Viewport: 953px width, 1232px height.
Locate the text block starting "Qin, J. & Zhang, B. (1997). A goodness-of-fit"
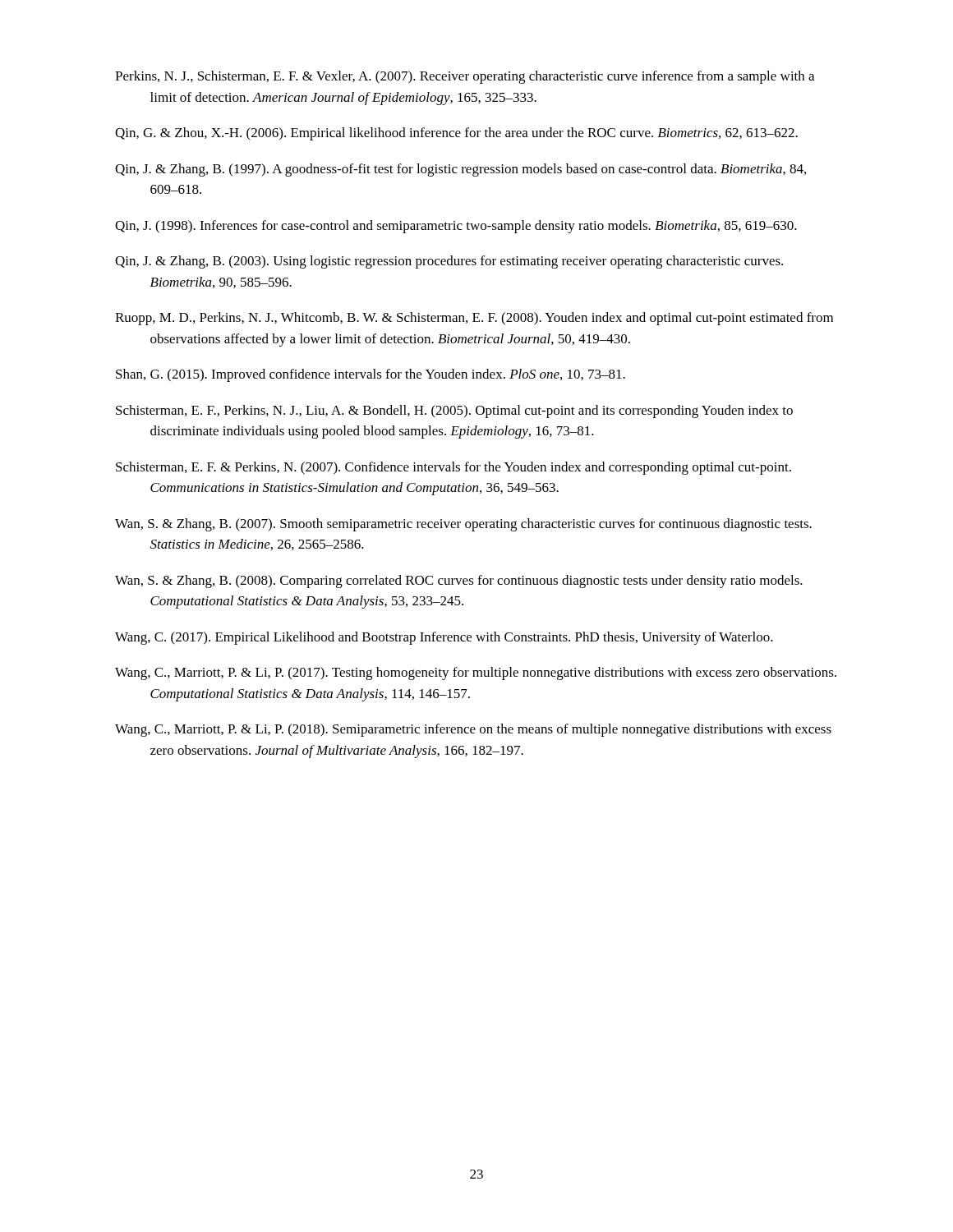pyautogui.click(x=461, y=179)
